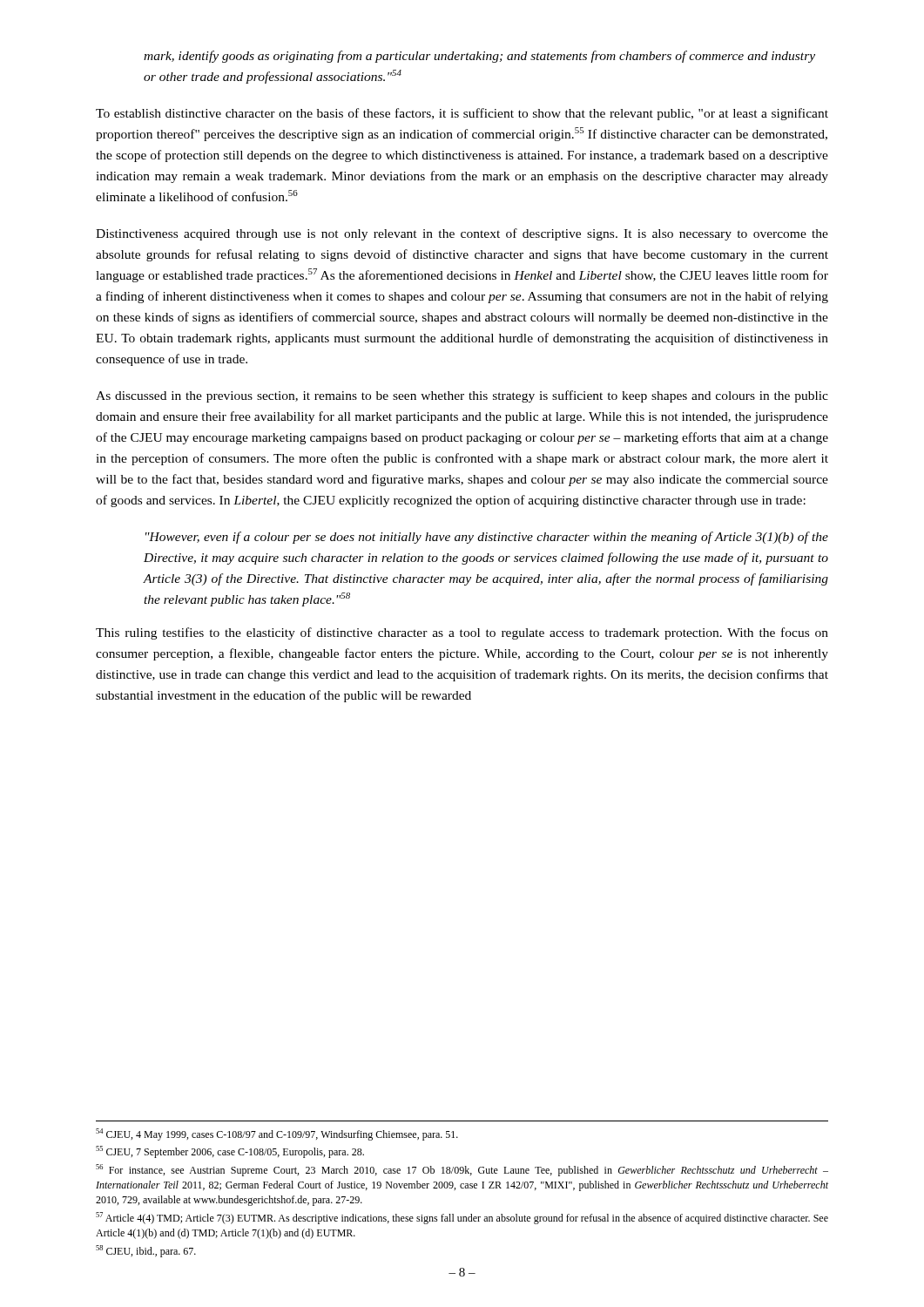
Task: Locate the block of text that opens with "56 For instance, see Austrian Supreme Court, 23"
Action: [462, 1185]
